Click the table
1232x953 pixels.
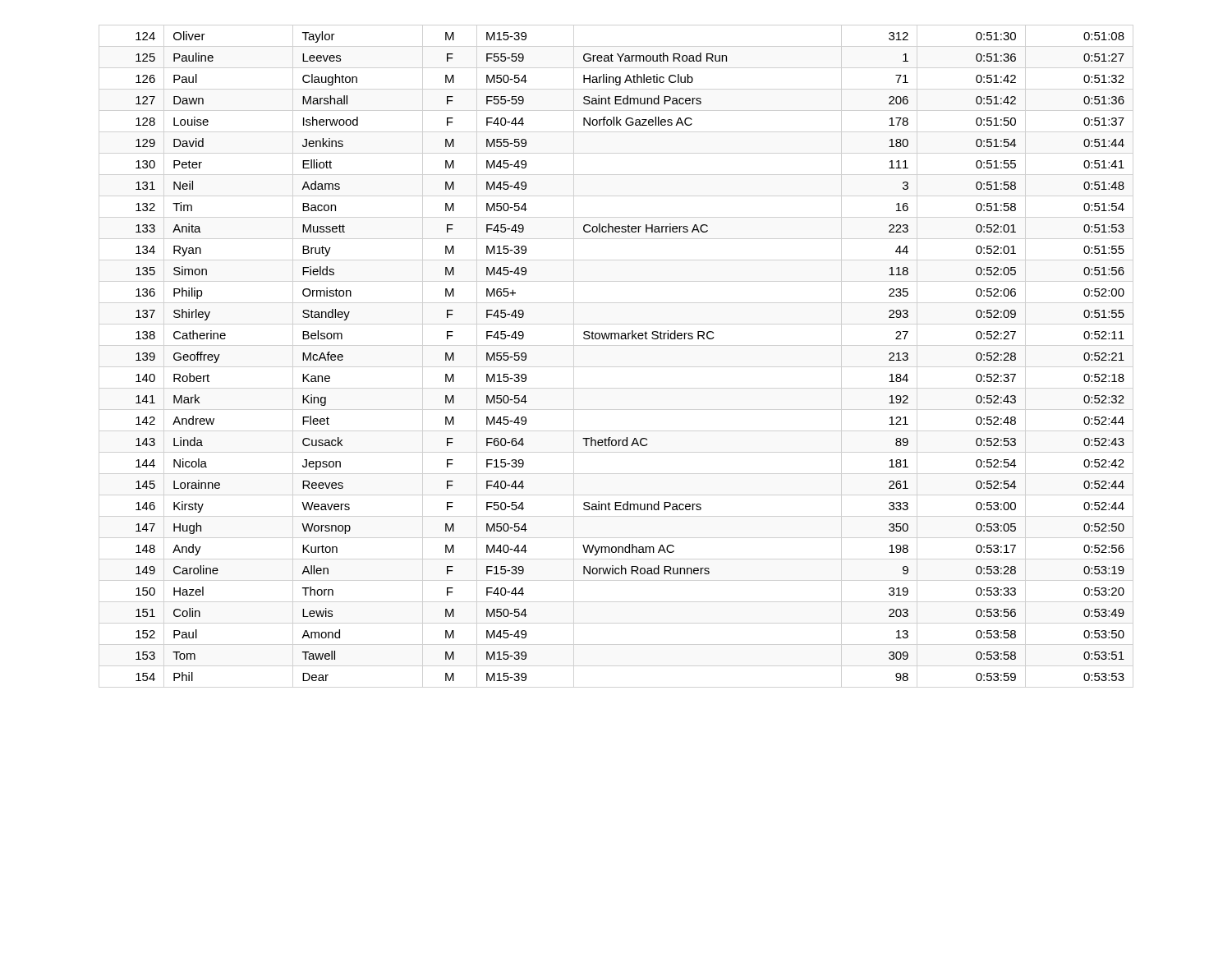(616, 356)
